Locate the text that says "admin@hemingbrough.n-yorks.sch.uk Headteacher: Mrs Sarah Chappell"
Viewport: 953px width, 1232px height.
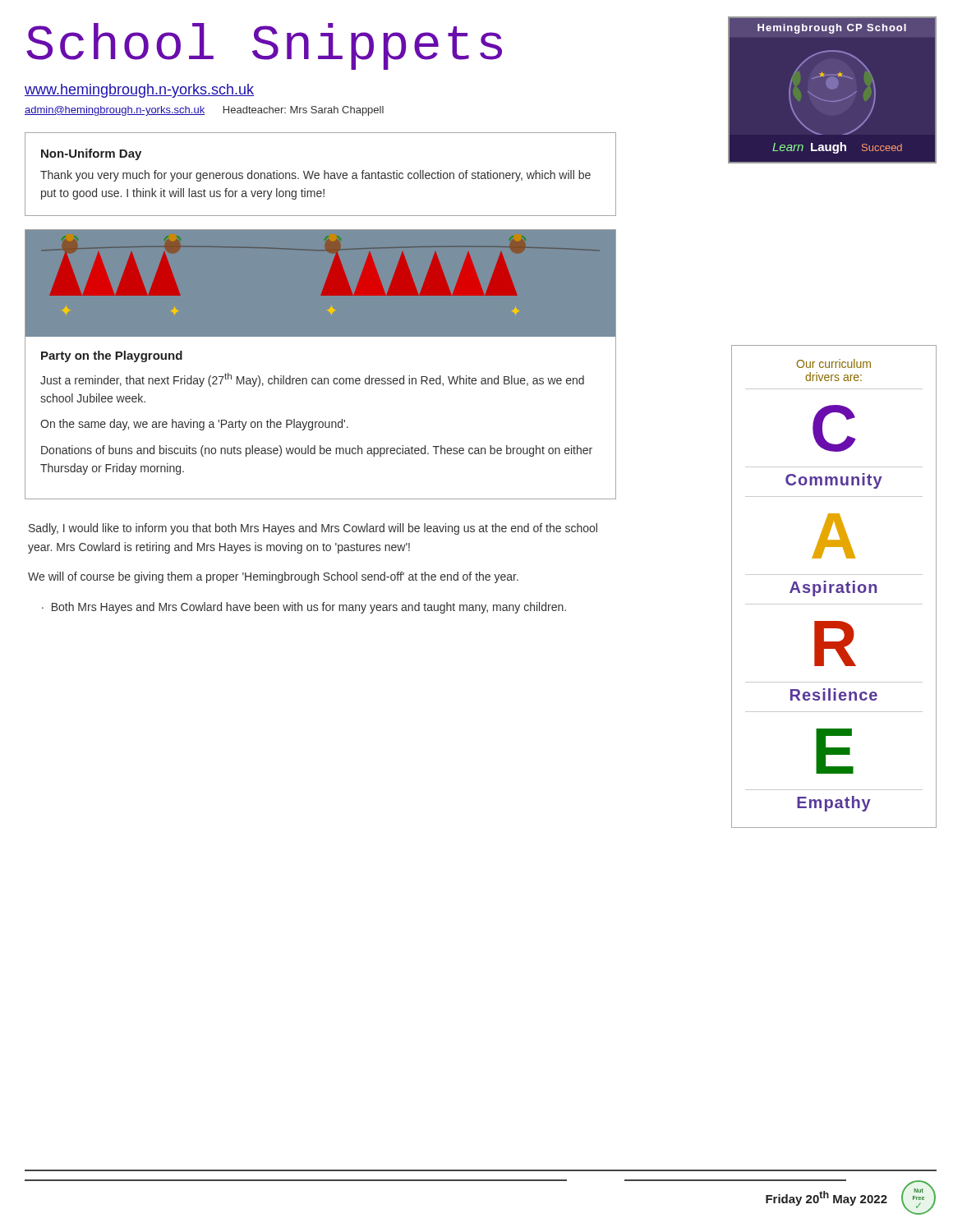point(320,110)
